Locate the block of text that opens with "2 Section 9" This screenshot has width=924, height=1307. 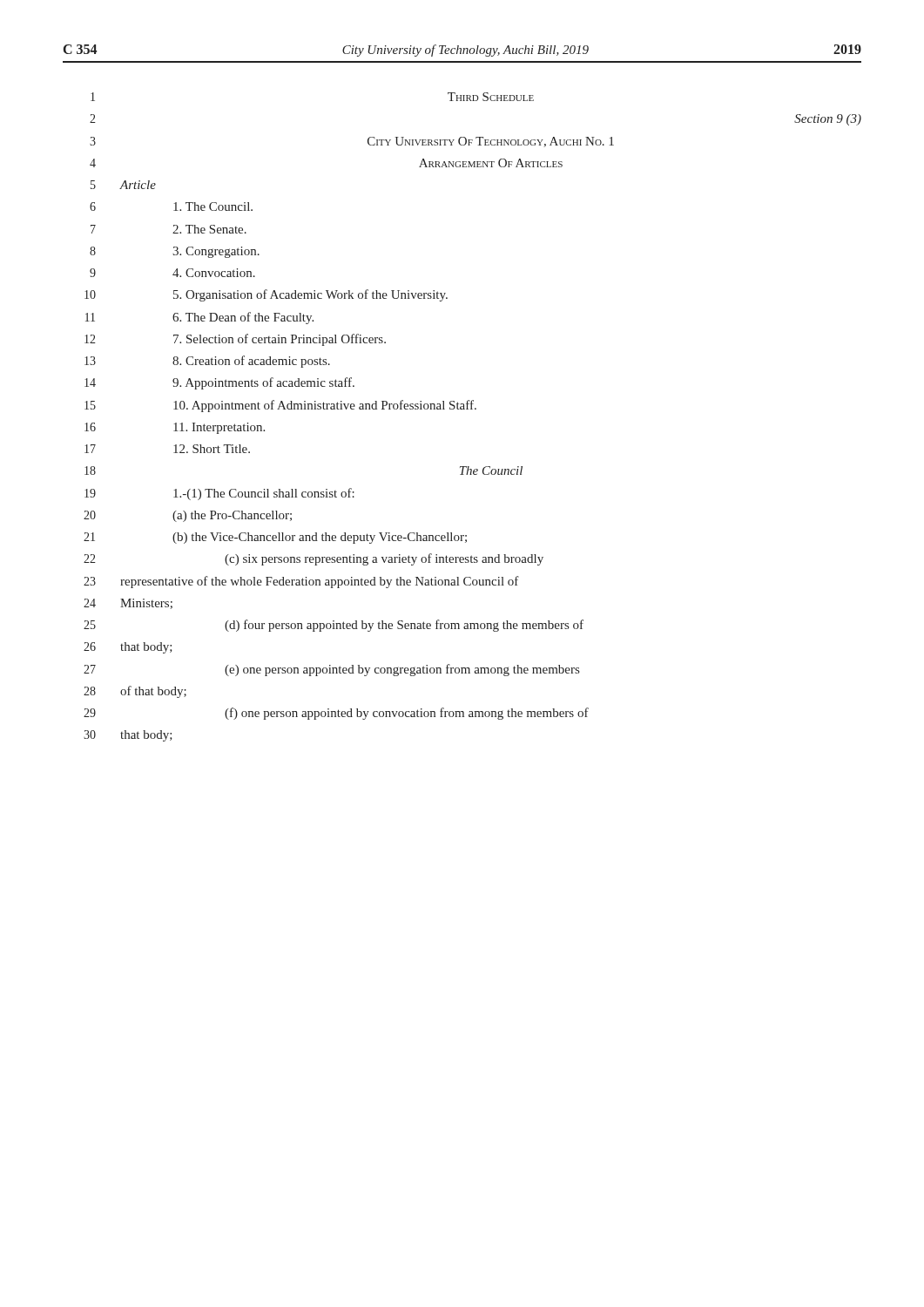(93, 120)
